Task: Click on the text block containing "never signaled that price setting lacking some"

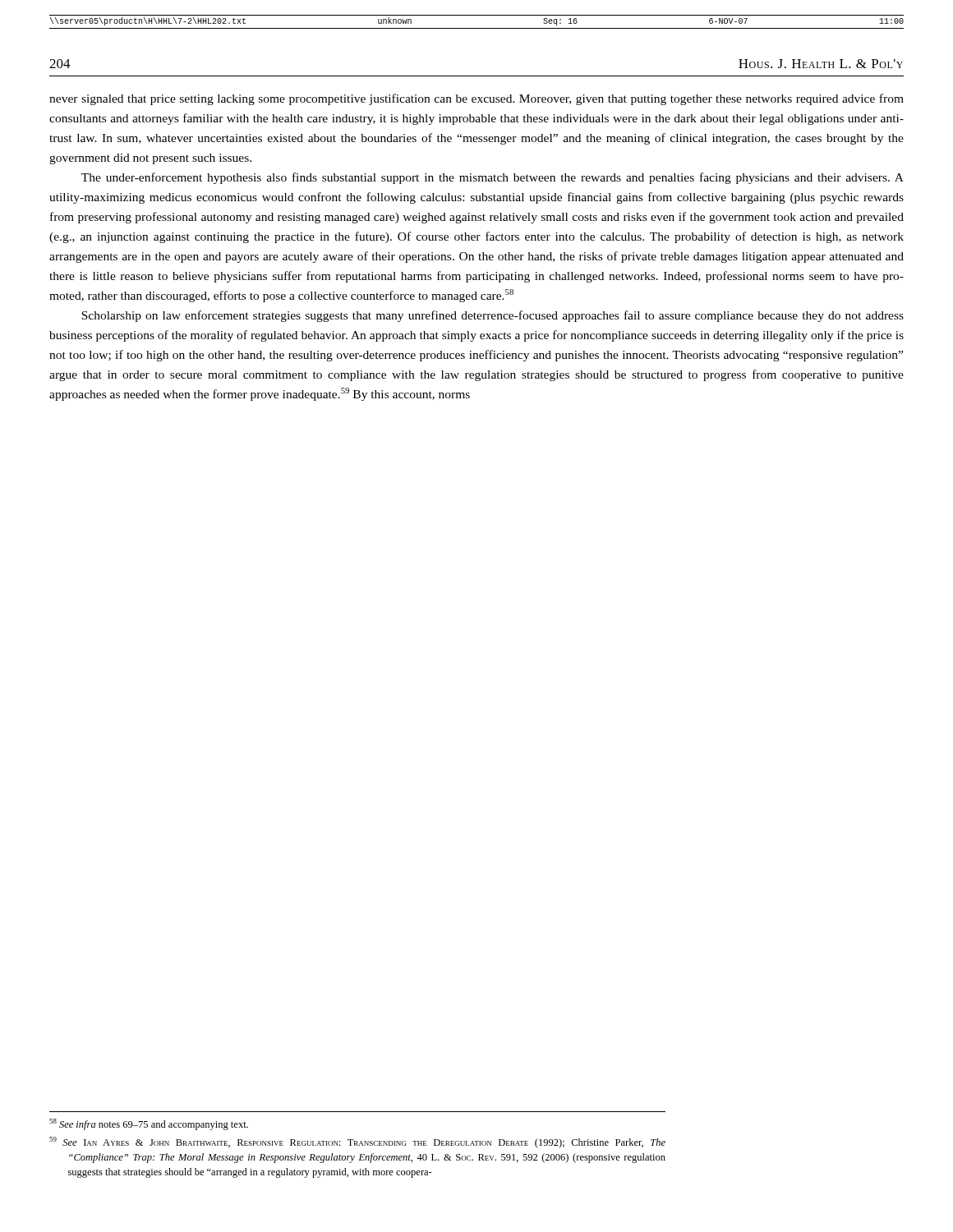Action: tap(476, 128)
